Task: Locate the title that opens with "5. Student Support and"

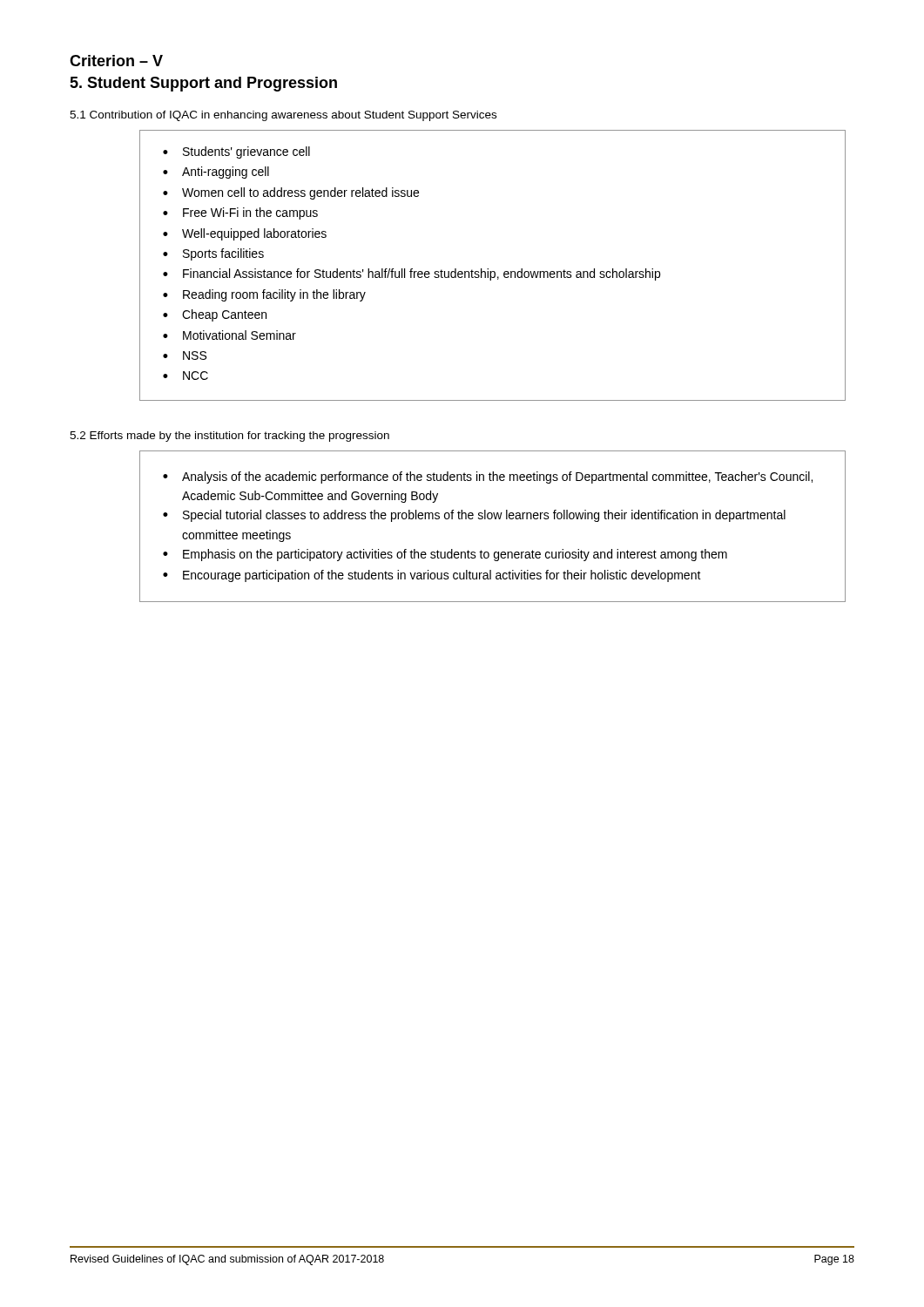Action: click(x=204, y=83)
